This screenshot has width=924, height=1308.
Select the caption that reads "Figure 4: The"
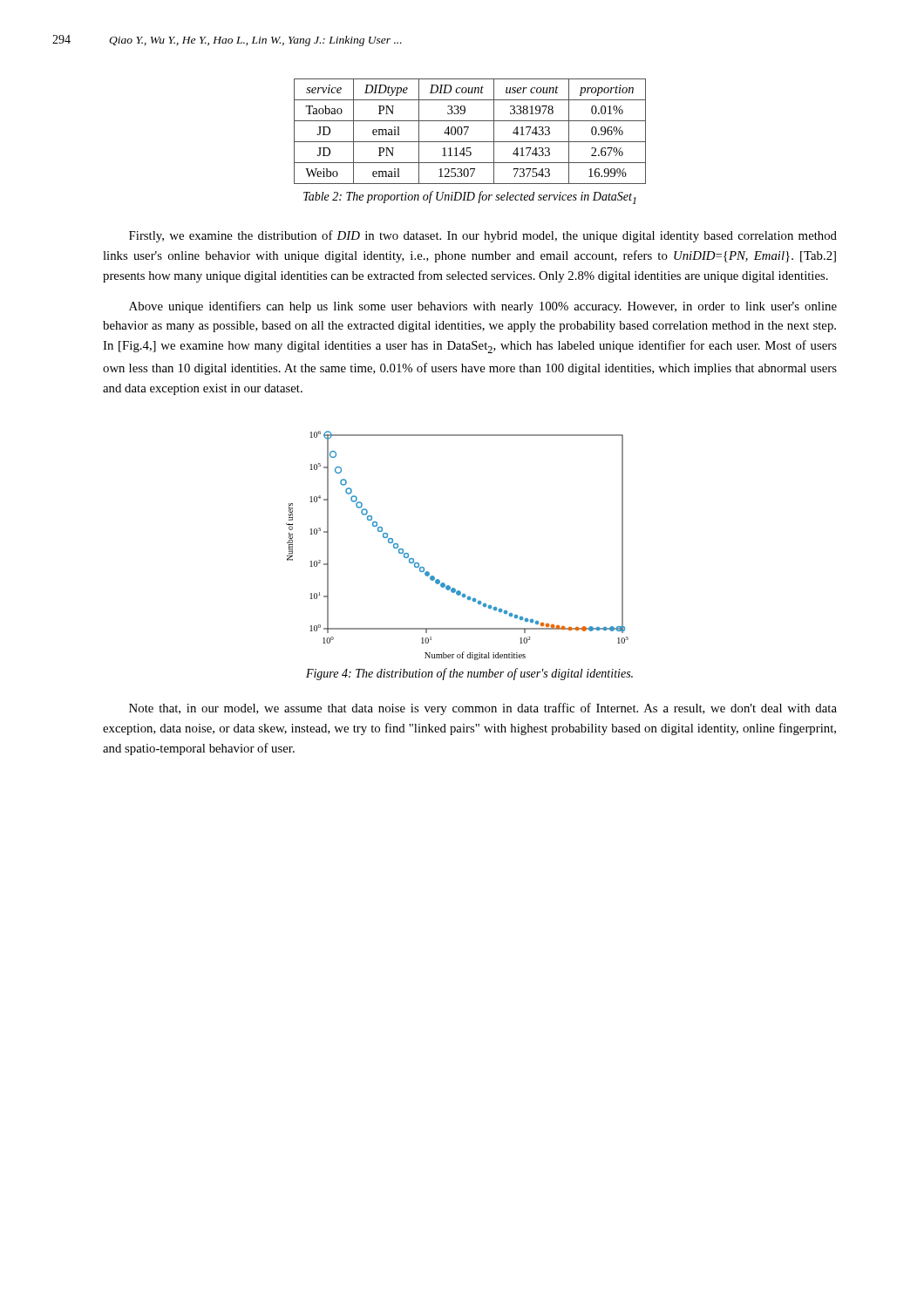(470, 674)
